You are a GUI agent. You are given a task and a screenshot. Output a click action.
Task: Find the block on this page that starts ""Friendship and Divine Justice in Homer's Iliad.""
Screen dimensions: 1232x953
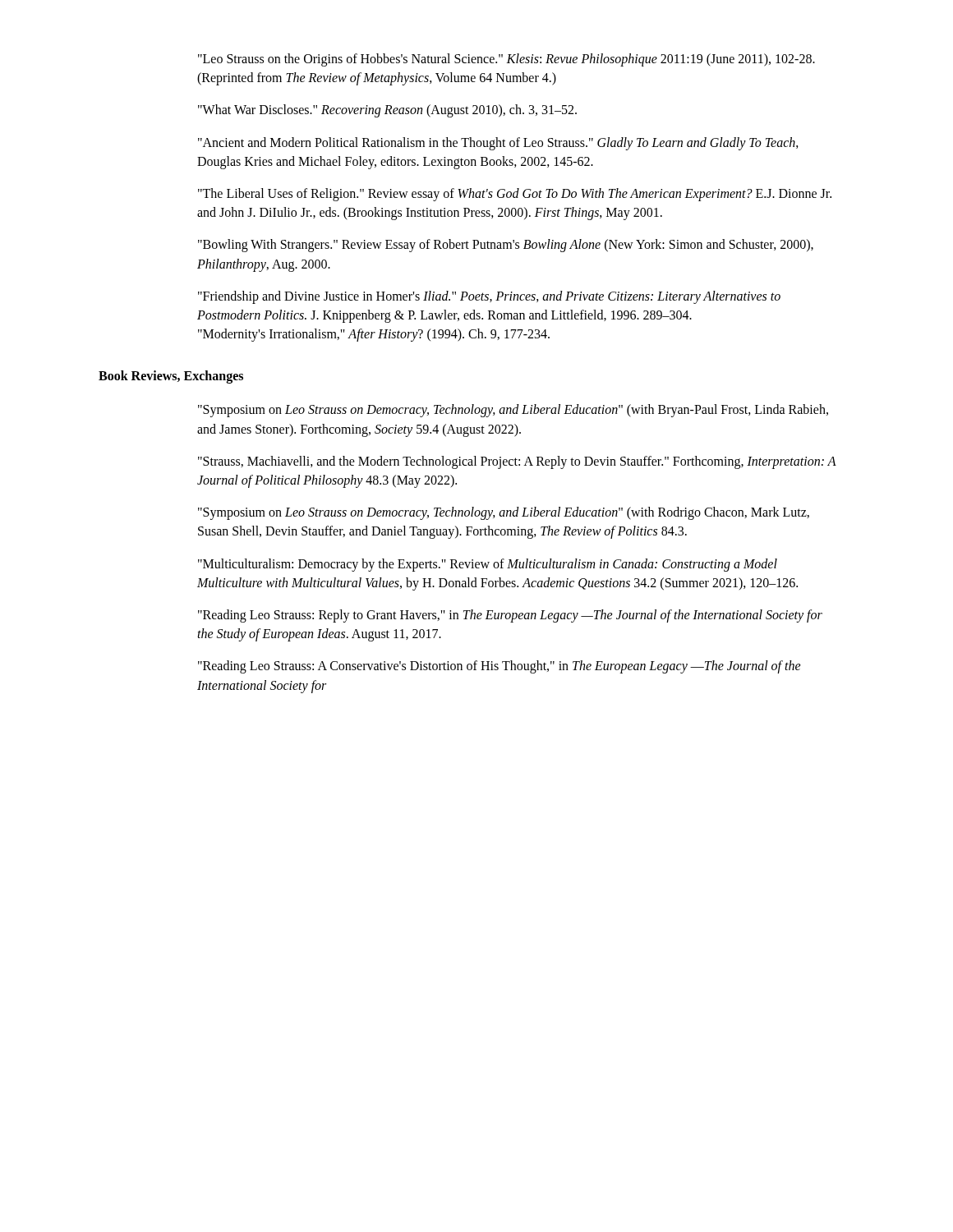click(x=489, y=315)
